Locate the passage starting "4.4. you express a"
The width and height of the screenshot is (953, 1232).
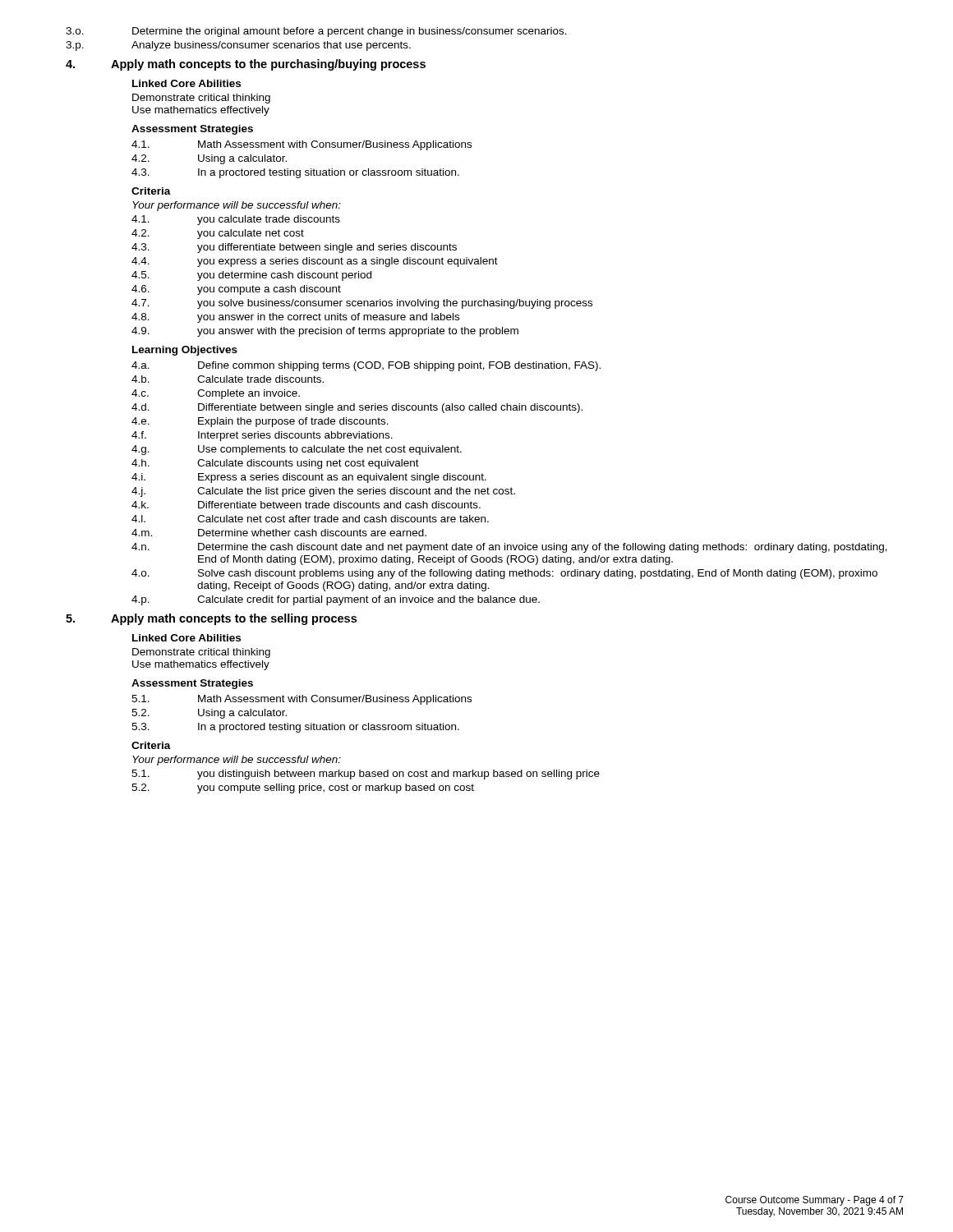click(x=315, y=262)
